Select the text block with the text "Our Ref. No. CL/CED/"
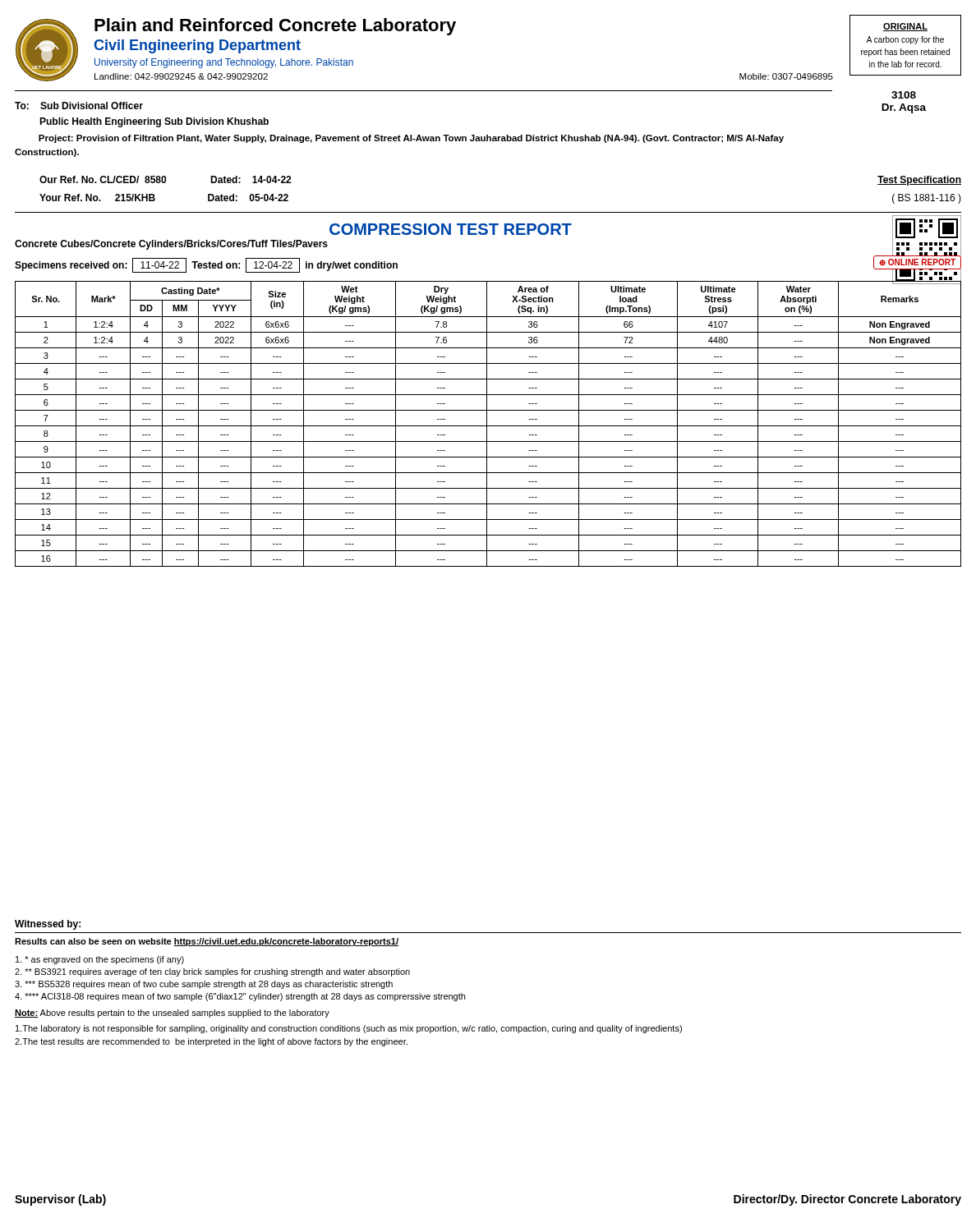 point(110,182)
